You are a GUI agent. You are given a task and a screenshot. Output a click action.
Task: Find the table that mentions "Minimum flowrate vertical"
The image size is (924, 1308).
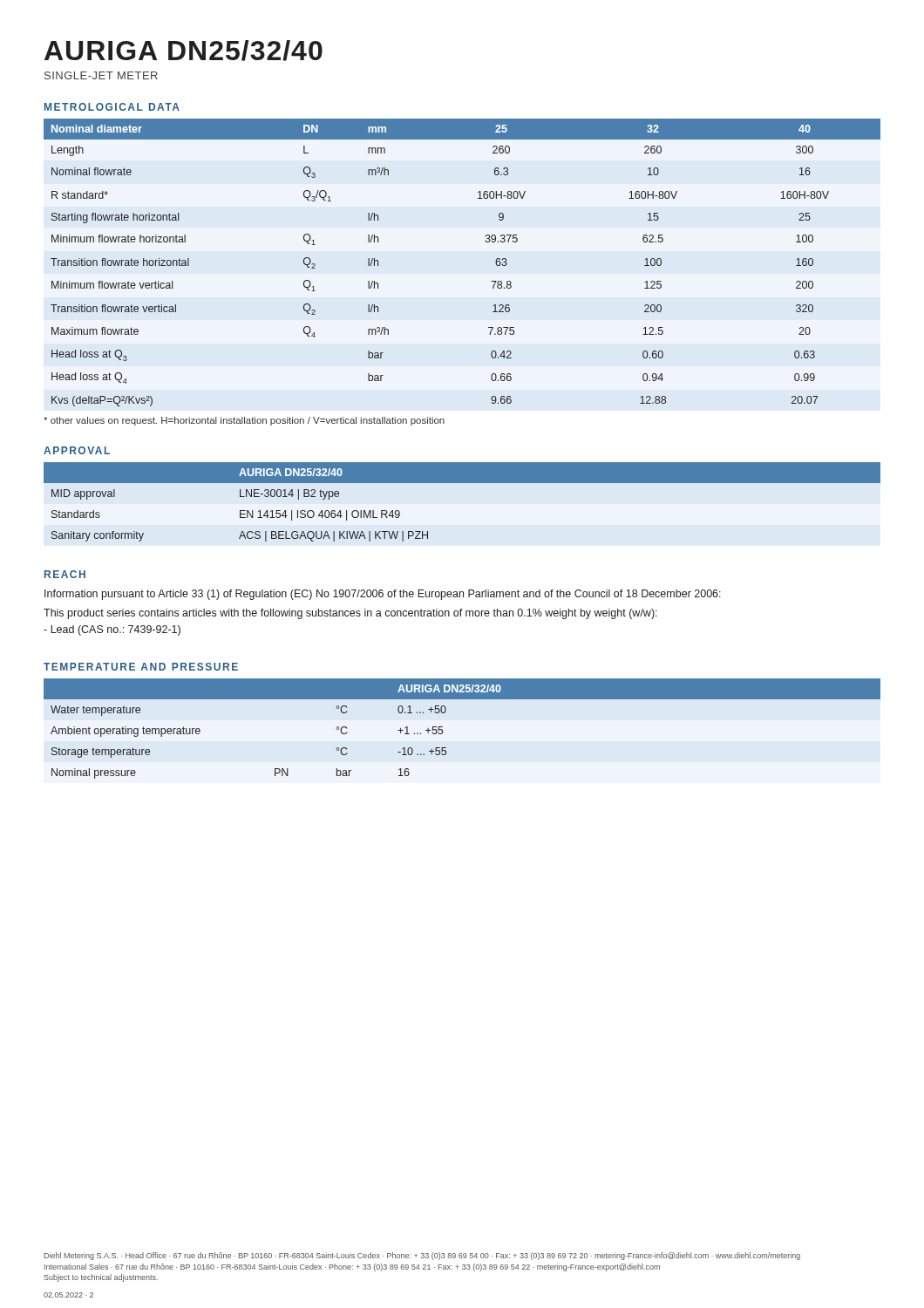(x=462, y=264)
